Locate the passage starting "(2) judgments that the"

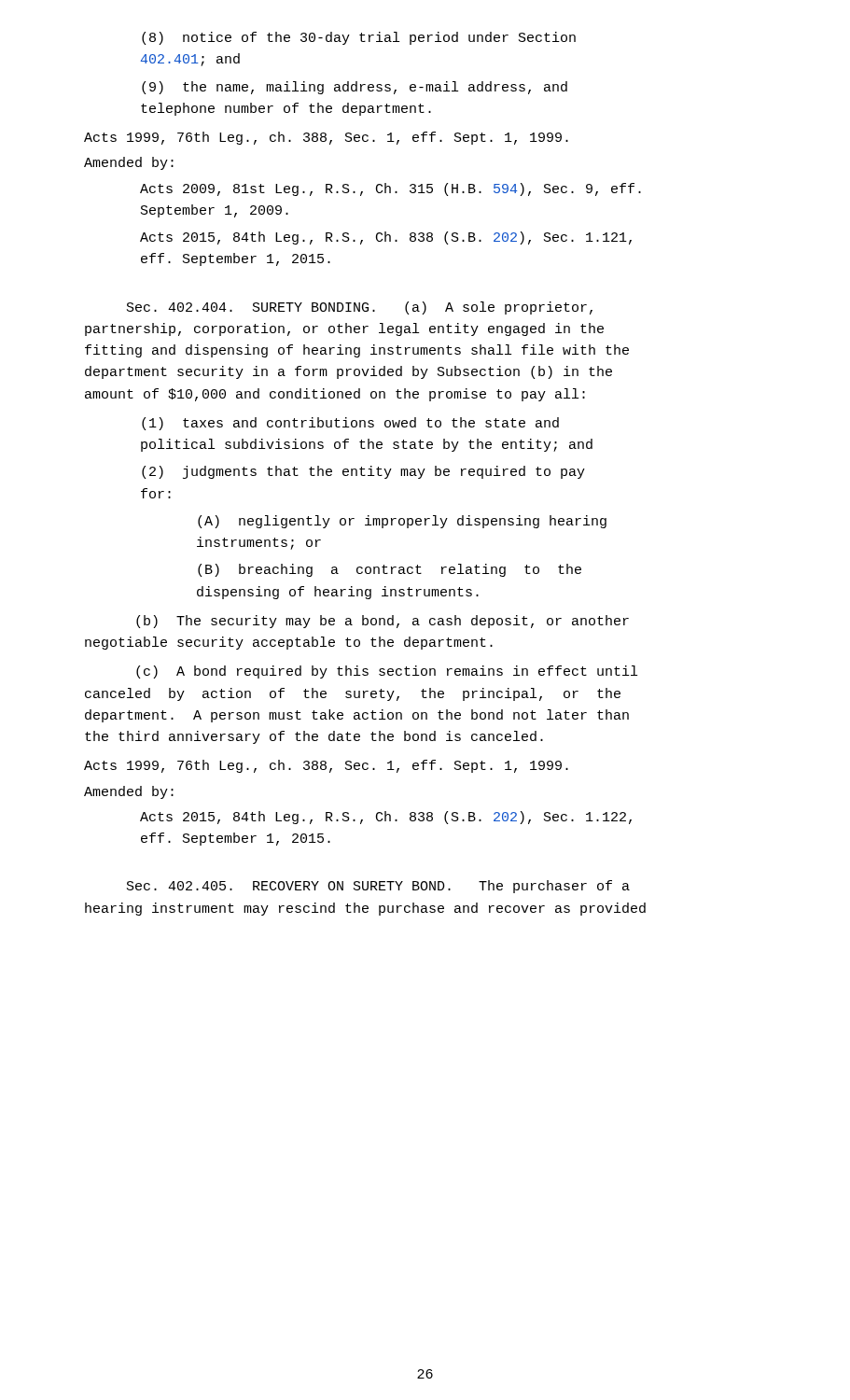tap(363, 484)
